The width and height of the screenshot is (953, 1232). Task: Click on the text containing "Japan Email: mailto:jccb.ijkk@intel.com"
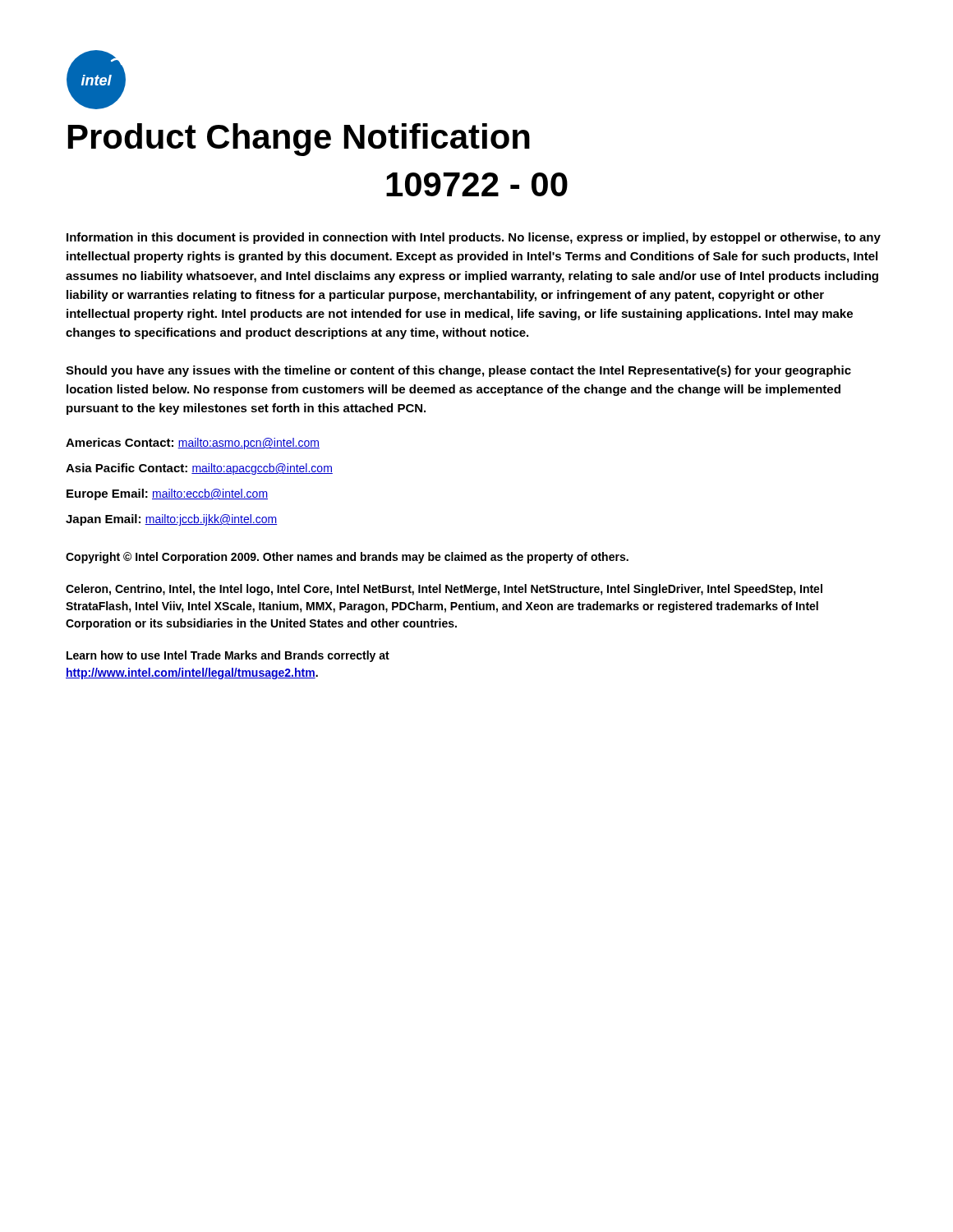(x=171, y=519)
